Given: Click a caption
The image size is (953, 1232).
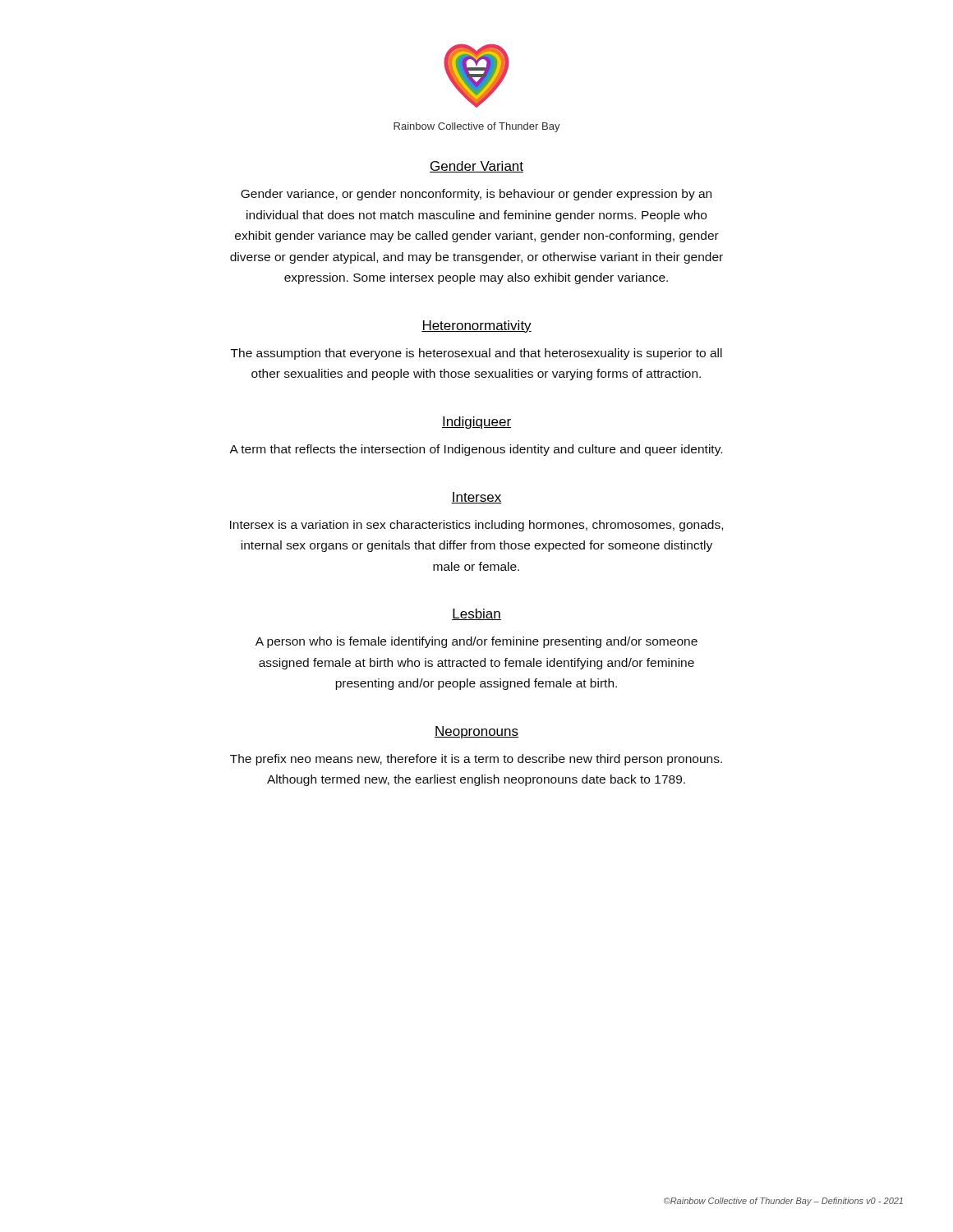Looking at the screenshot, I should pos(476,126).
